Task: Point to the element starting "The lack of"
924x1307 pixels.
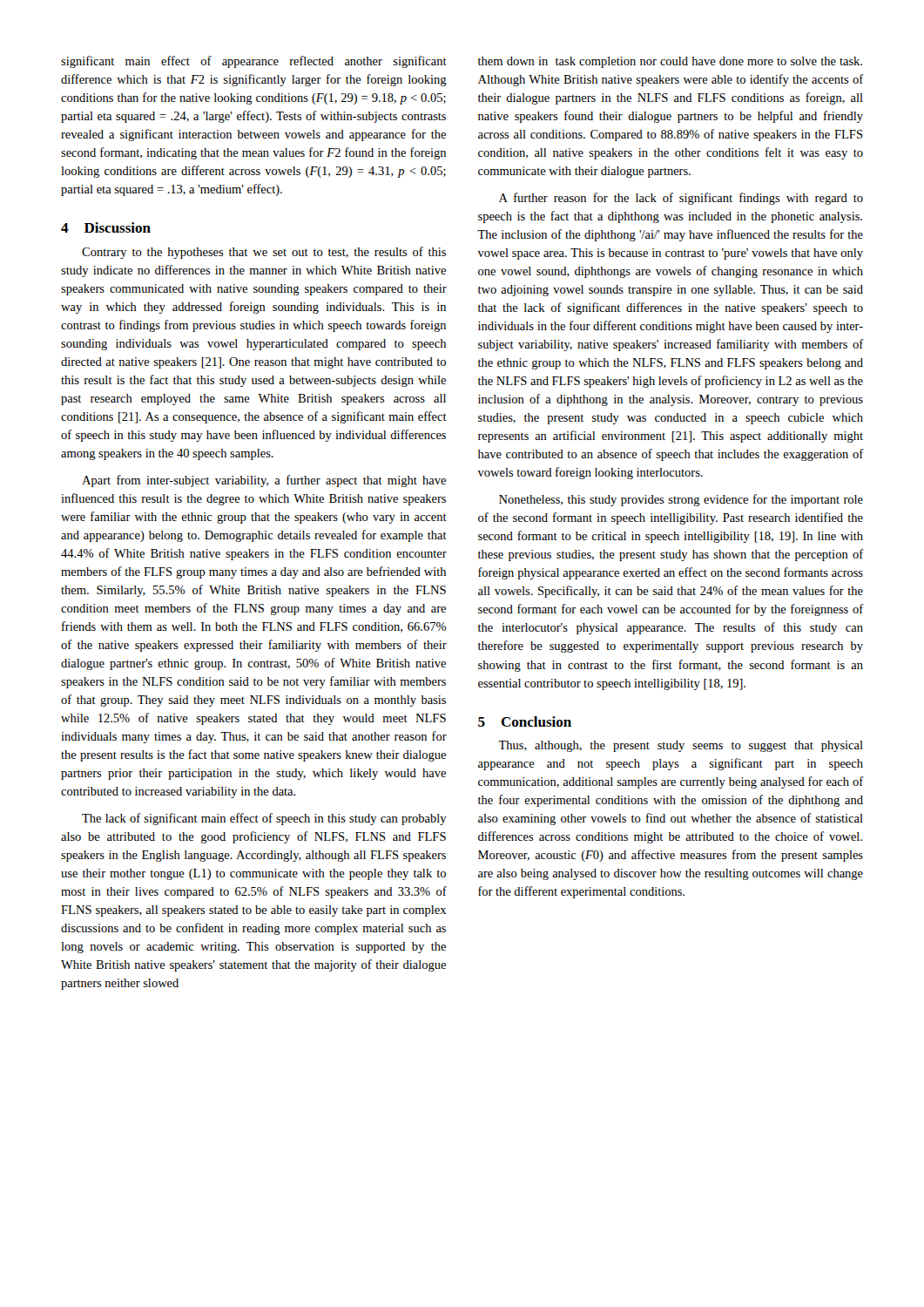Action: [x=254, y=901]
